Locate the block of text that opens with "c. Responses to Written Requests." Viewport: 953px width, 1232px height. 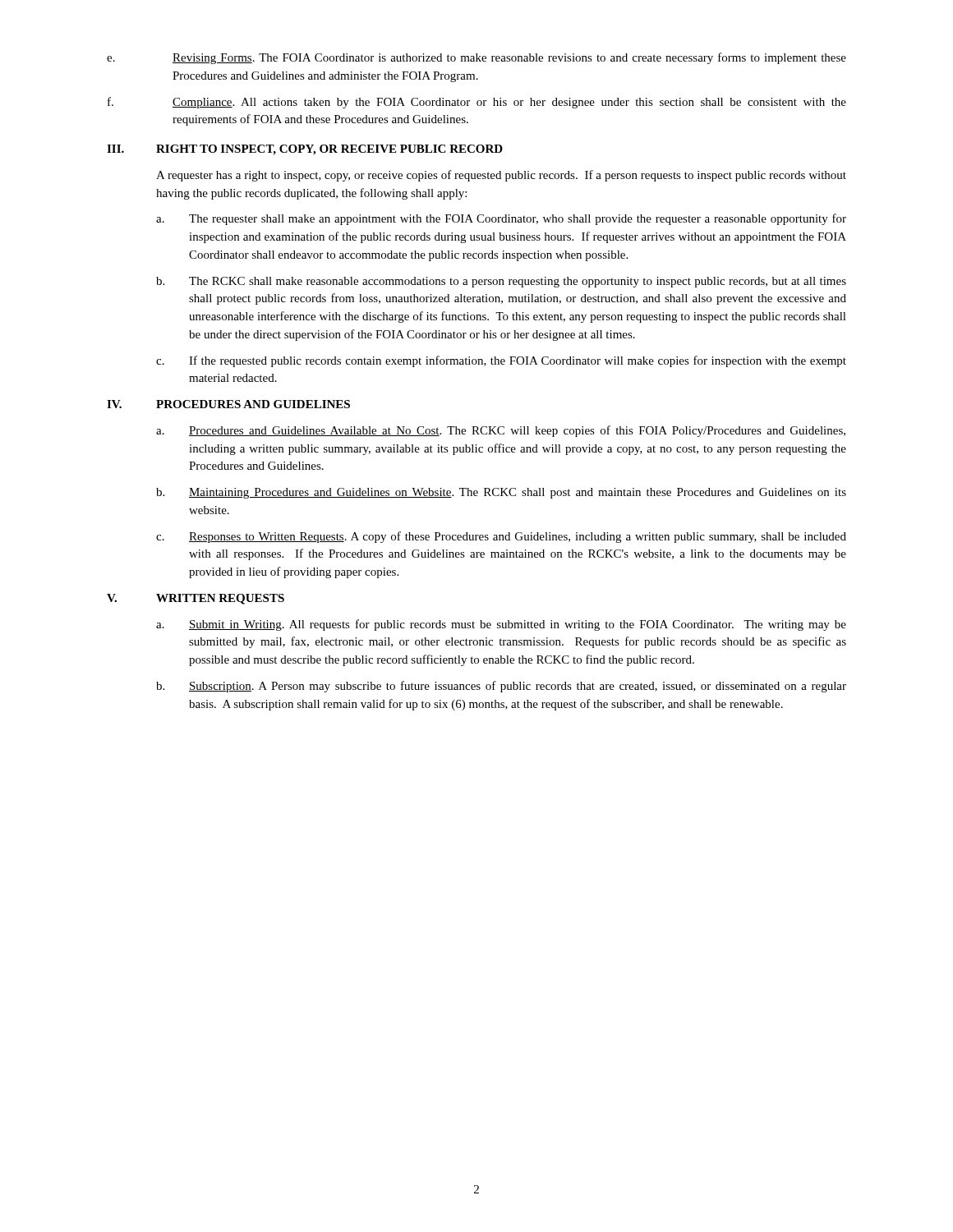pyautogui.click(x=501, y=554)
